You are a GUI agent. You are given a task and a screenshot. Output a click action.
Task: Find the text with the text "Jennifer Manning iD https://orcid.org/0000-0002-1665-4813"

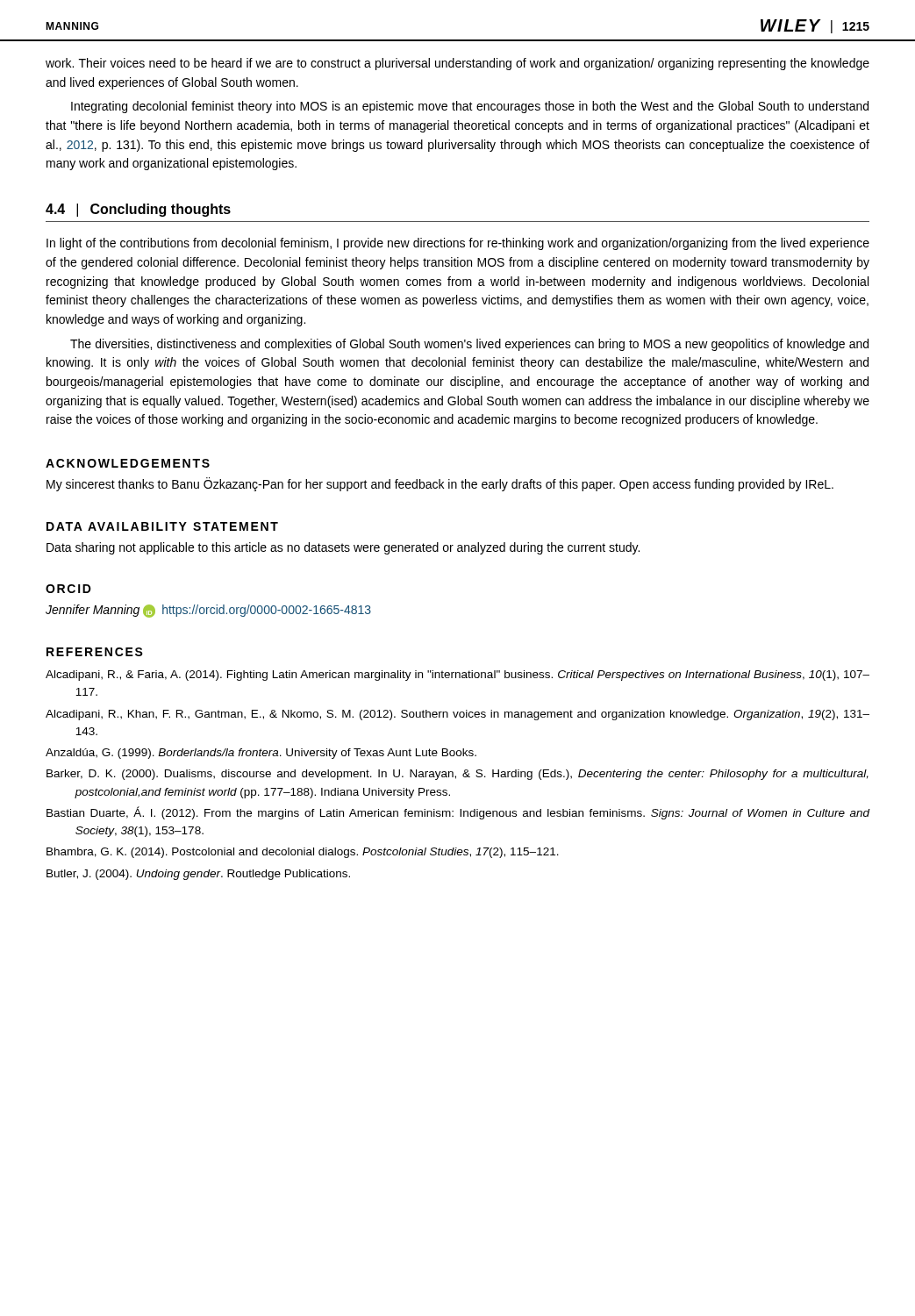coord(208,610)
